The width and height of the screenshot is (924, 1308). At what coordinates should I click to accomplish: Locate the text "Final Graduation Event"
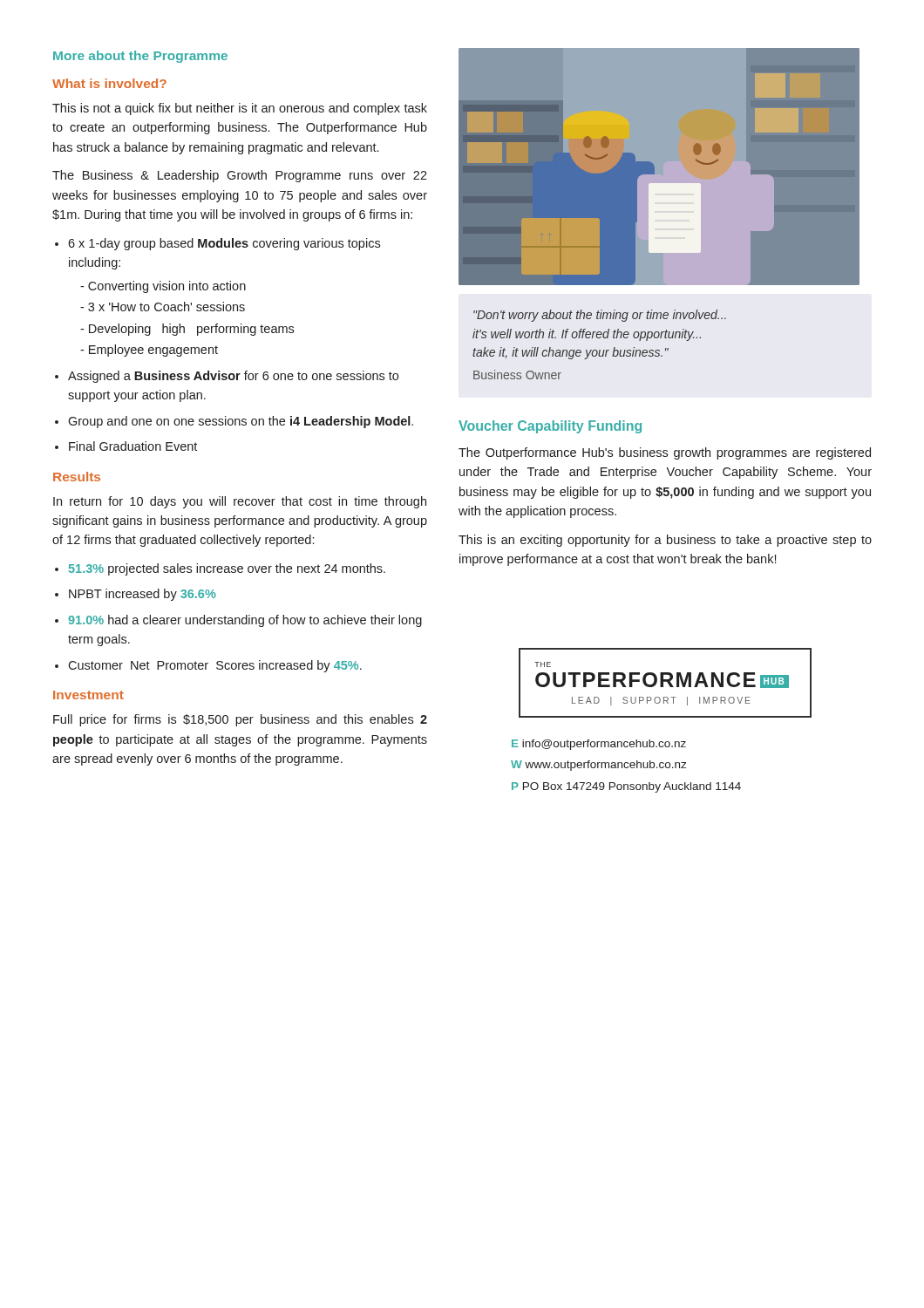point(133,446)
